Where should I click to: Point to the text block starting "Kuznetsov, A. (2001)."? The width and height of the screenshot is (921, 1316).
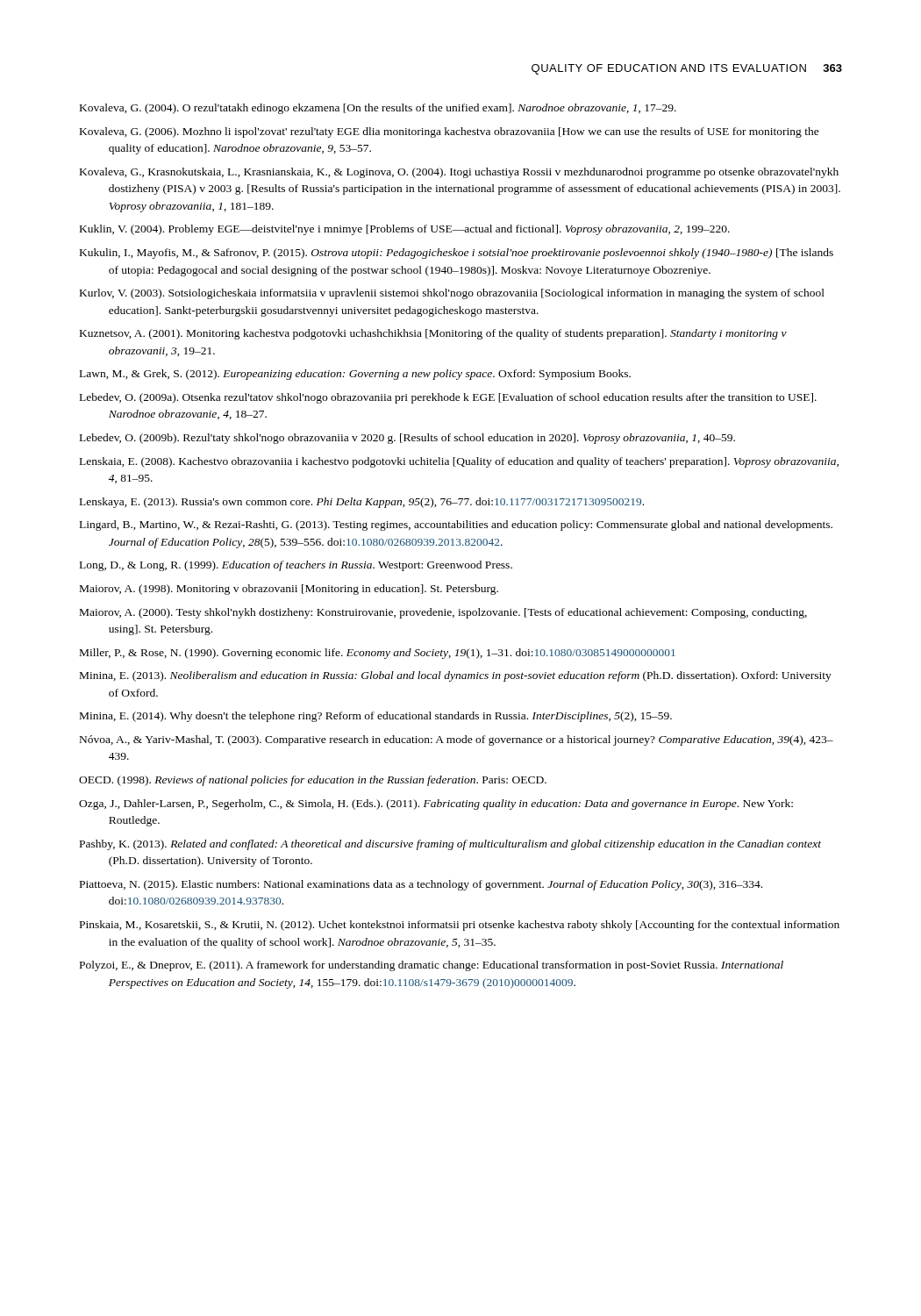(433, 342)
